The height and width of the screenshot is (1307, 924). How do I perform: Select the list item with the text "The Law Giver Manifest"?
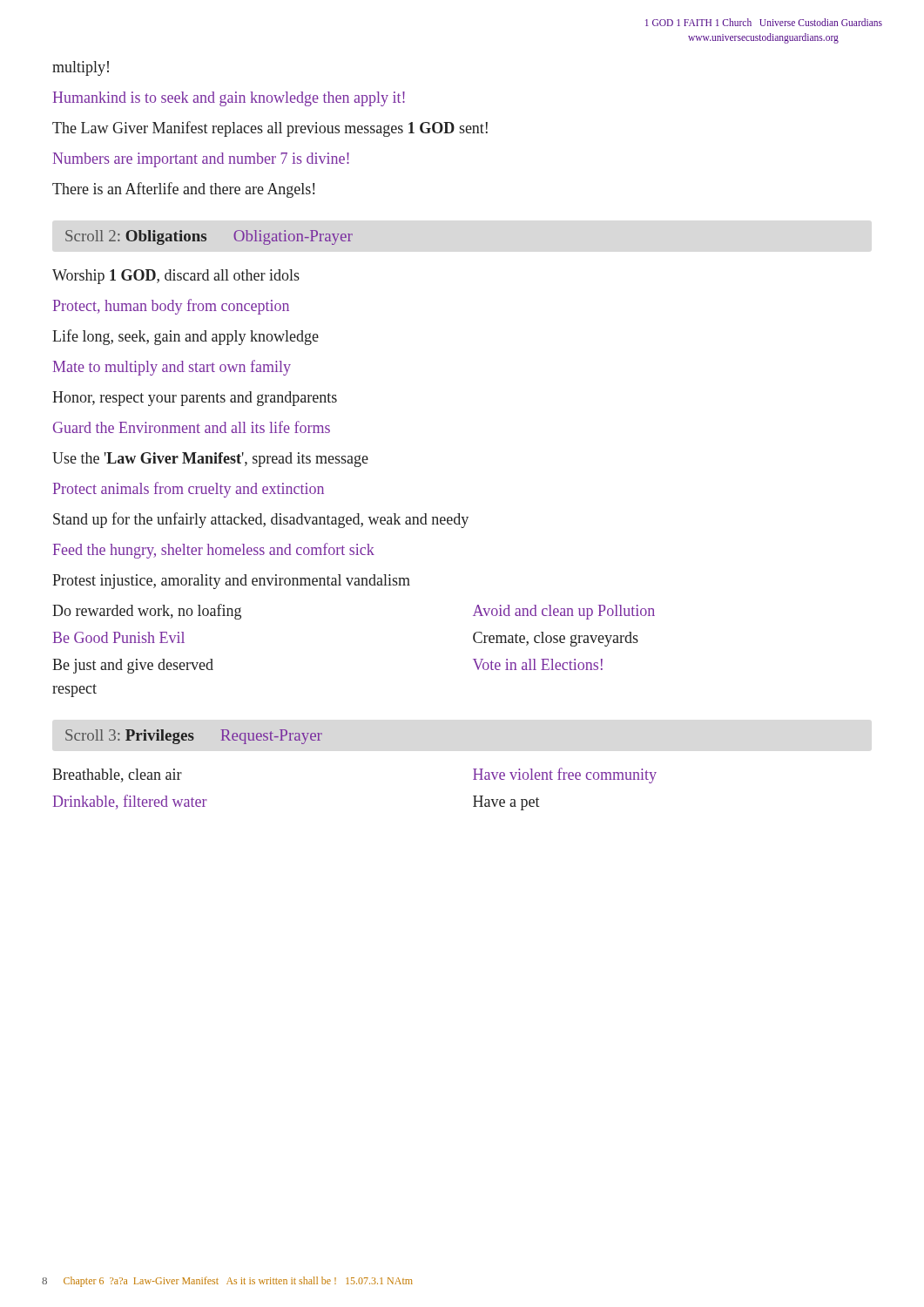coord(271,128)
